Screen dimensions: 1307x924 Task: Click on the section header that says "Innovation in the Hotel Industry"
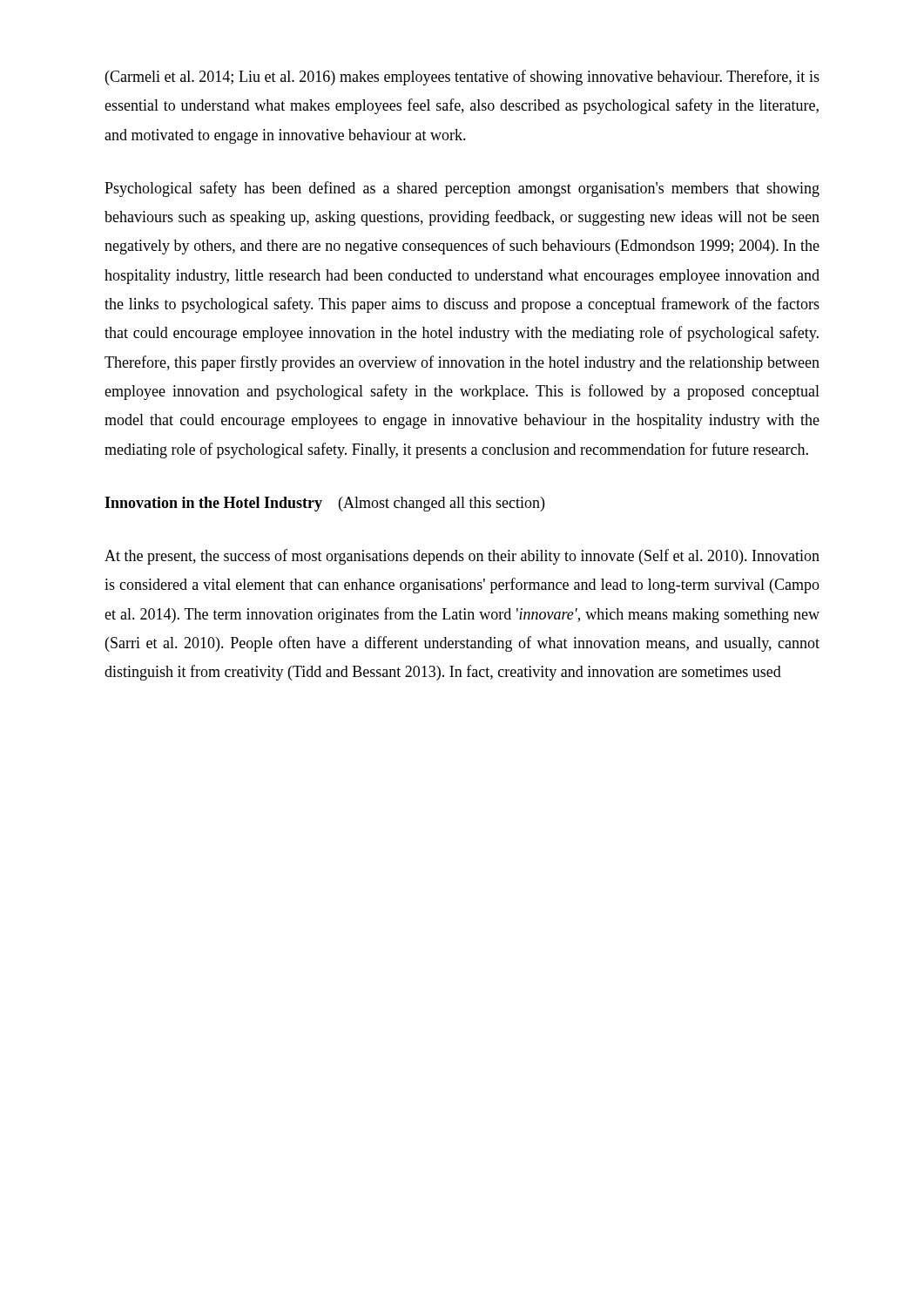pyautogui.click(x=325, y=503)
